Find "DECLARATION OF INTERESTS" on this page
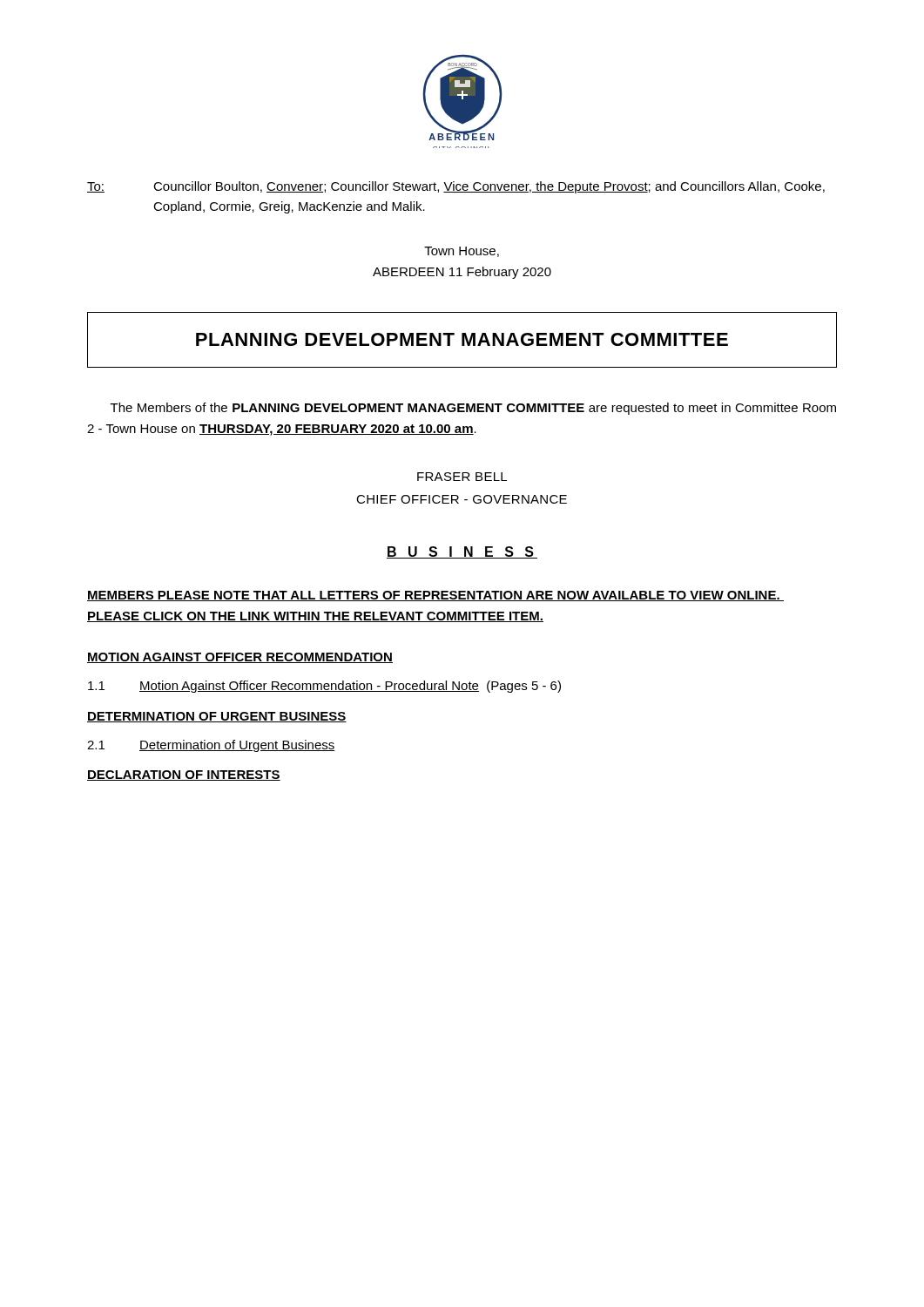This screenshot has height=1307, width=924. click(184, 774)
